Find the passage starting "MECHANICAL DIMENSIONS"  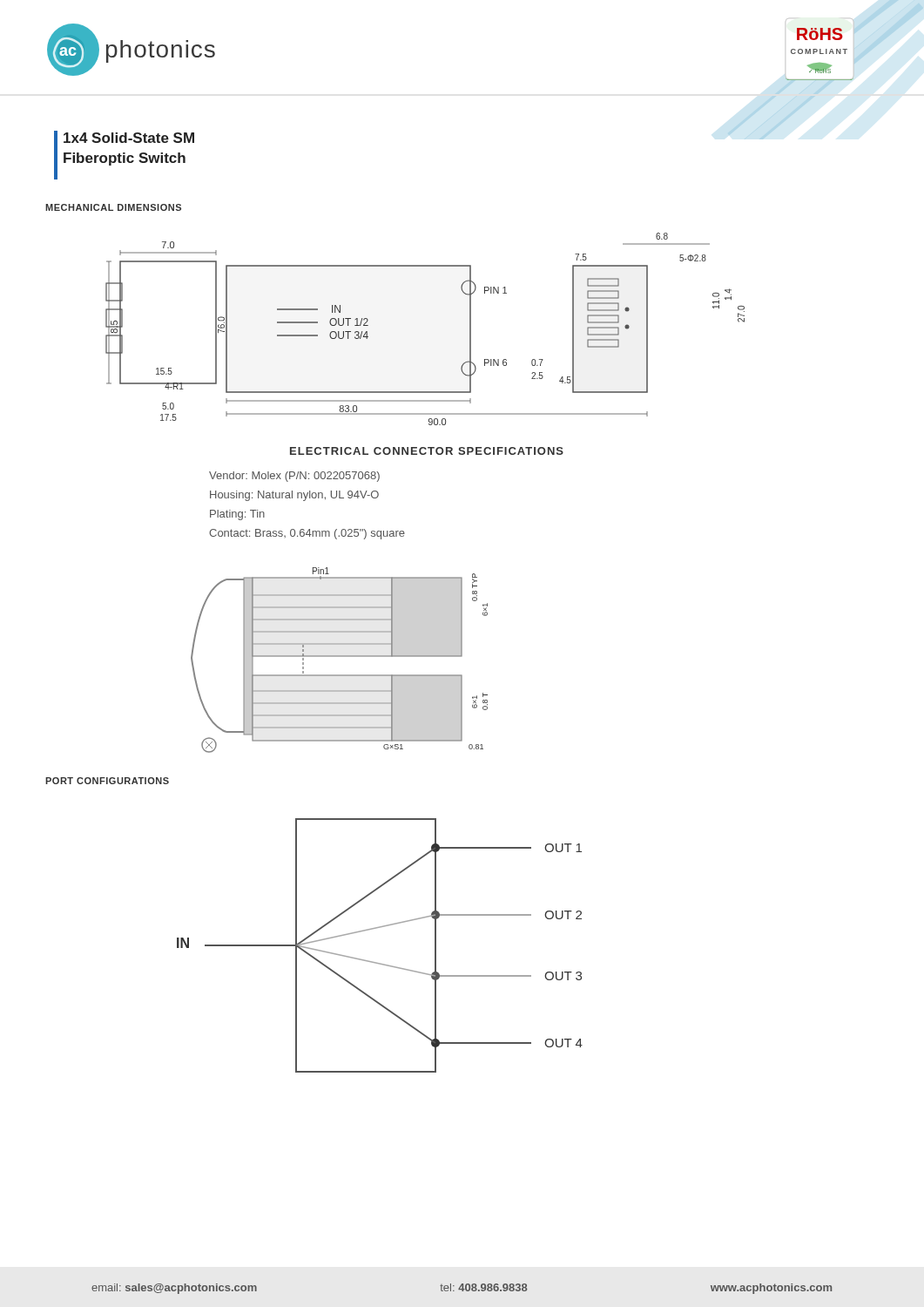[x=114, y=207]
